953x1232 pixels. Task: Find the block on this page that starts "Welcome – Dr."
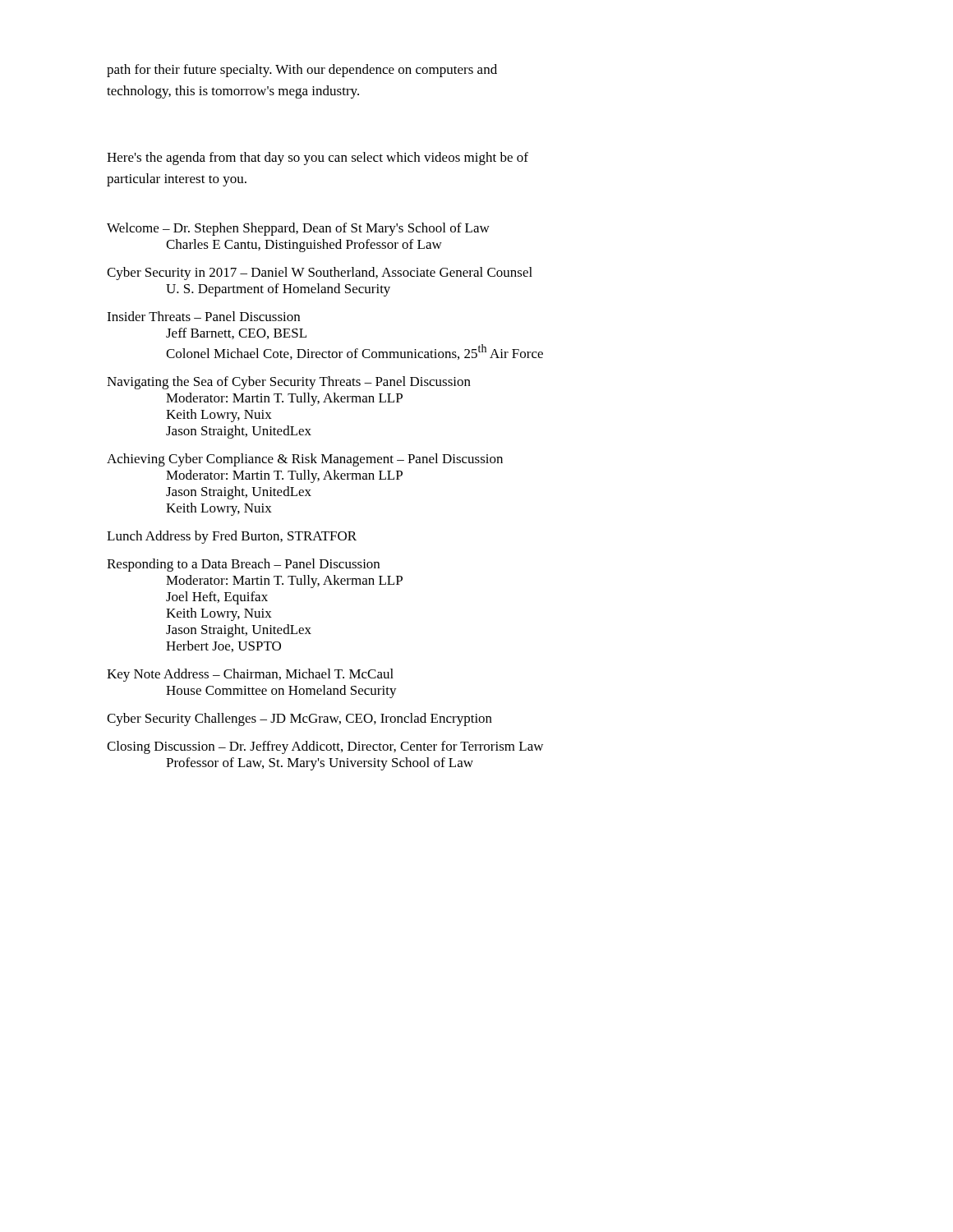click(476, 237)
